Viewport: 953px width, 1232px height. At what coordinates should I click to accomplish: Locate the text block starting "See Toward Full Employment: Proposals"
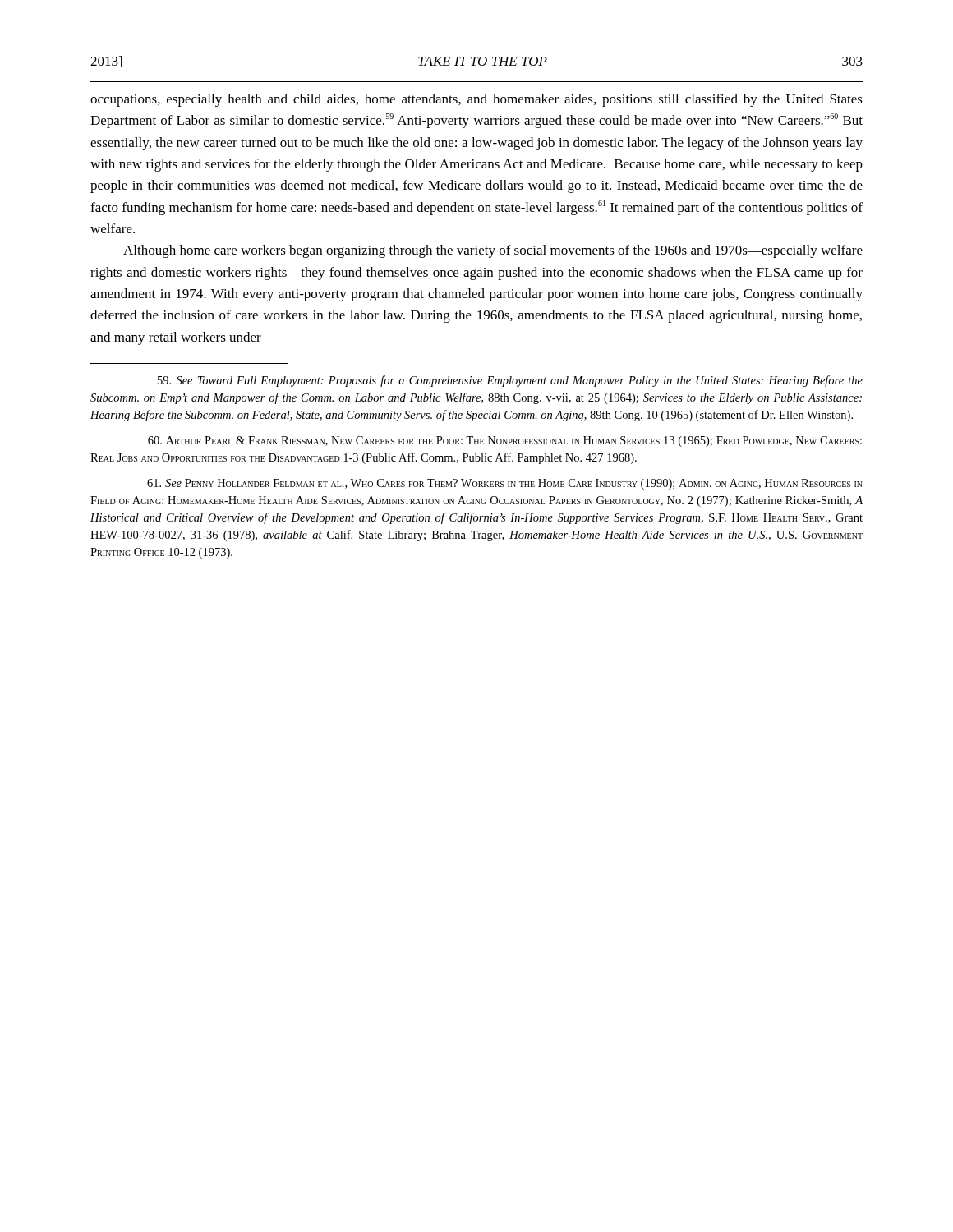[476, 398]
